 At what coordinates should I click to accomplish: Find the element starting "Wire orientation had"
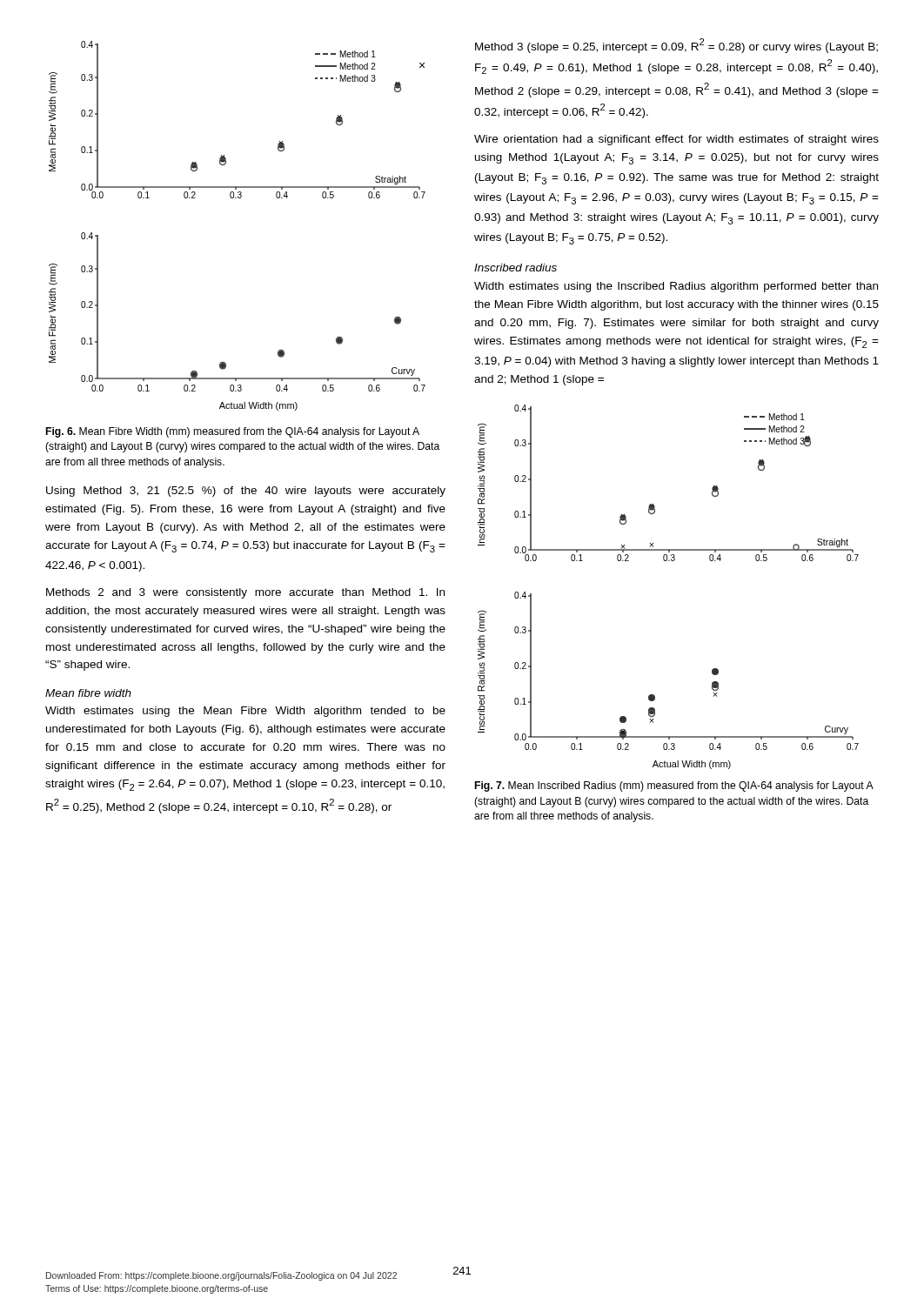click(x=676, y=189)
